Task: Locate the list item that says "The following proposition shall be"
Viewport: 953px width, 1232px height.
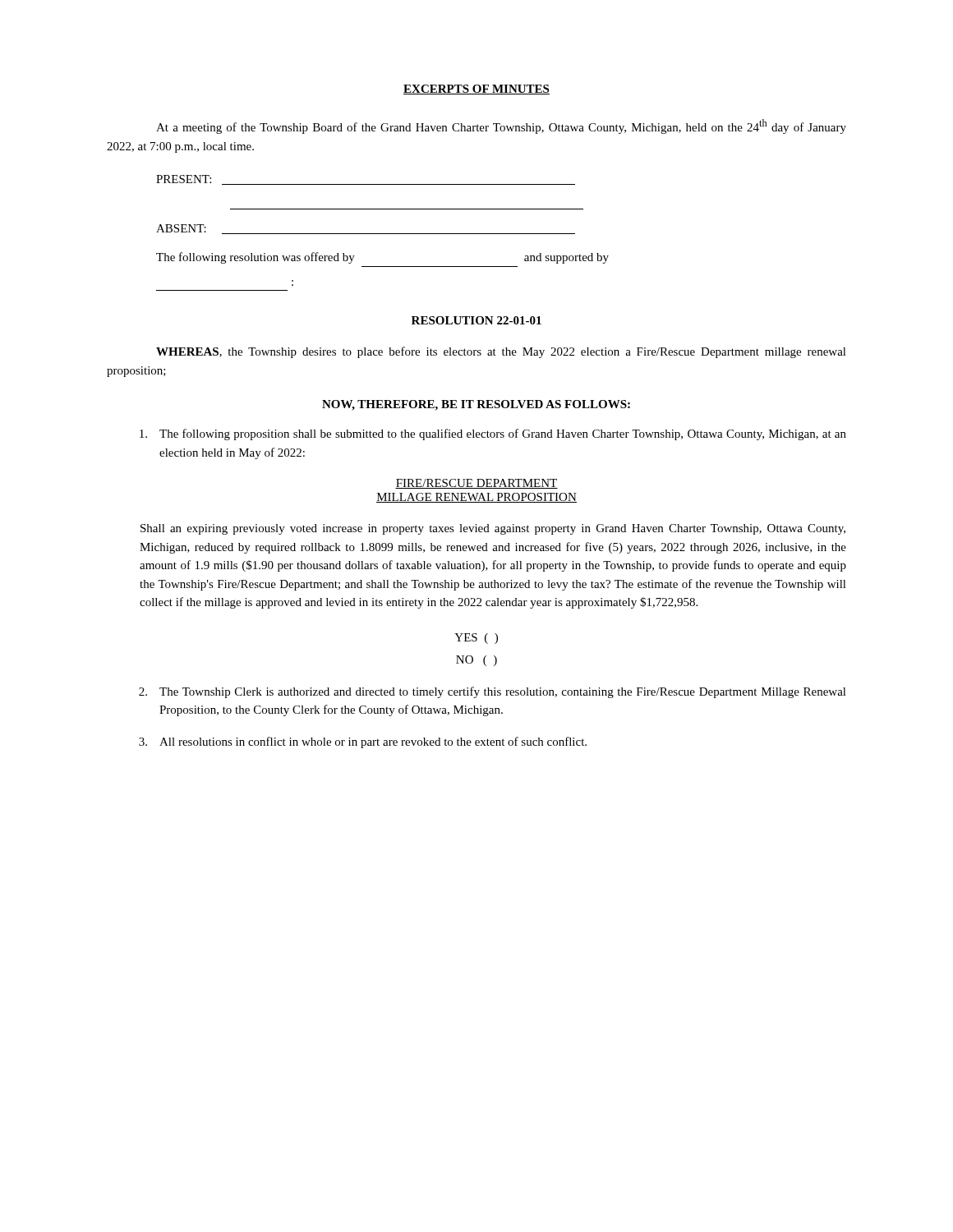Action: click(476, 443)
